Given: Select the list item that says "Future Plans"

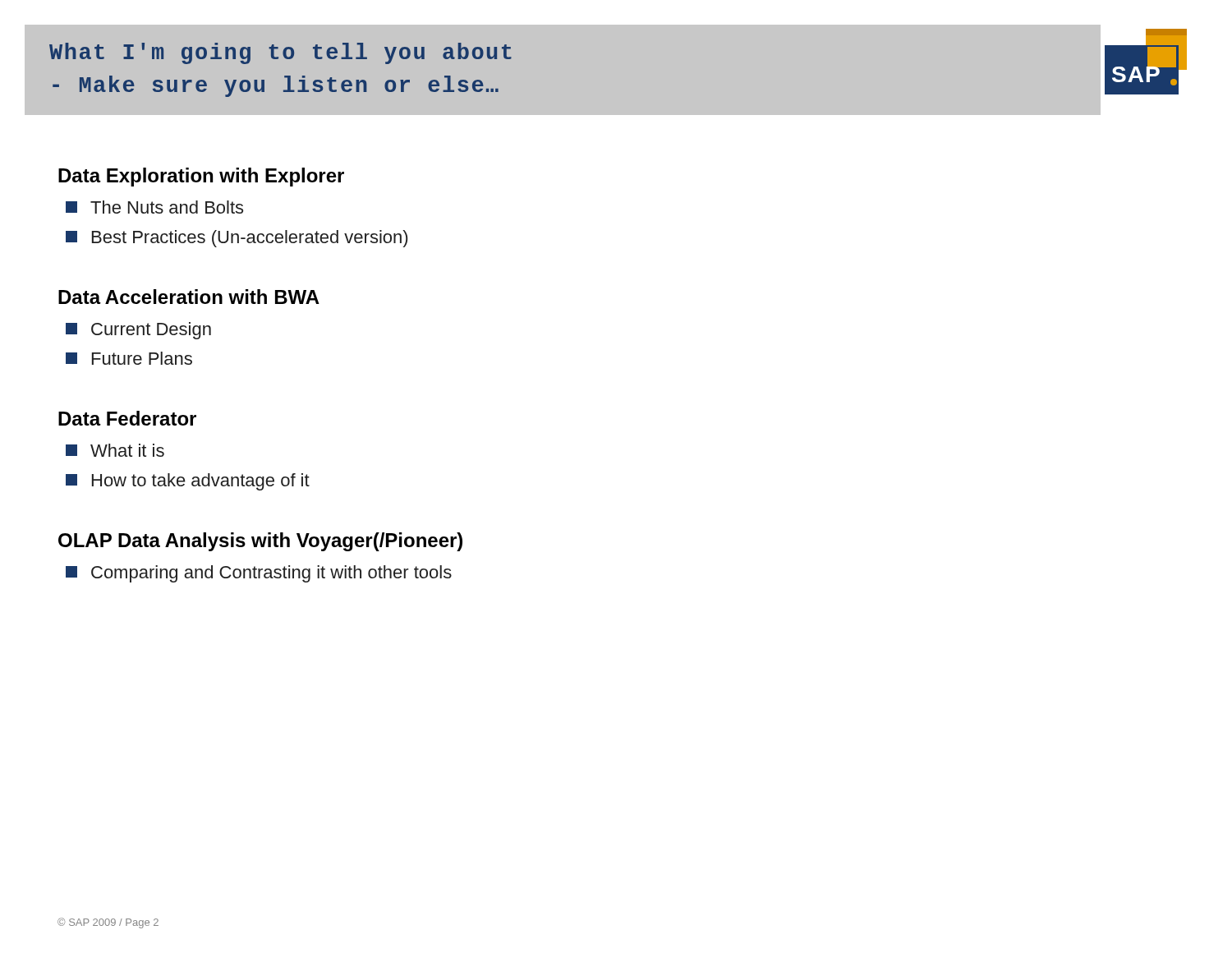Looking at the screenshot, I should click(129, 359).
